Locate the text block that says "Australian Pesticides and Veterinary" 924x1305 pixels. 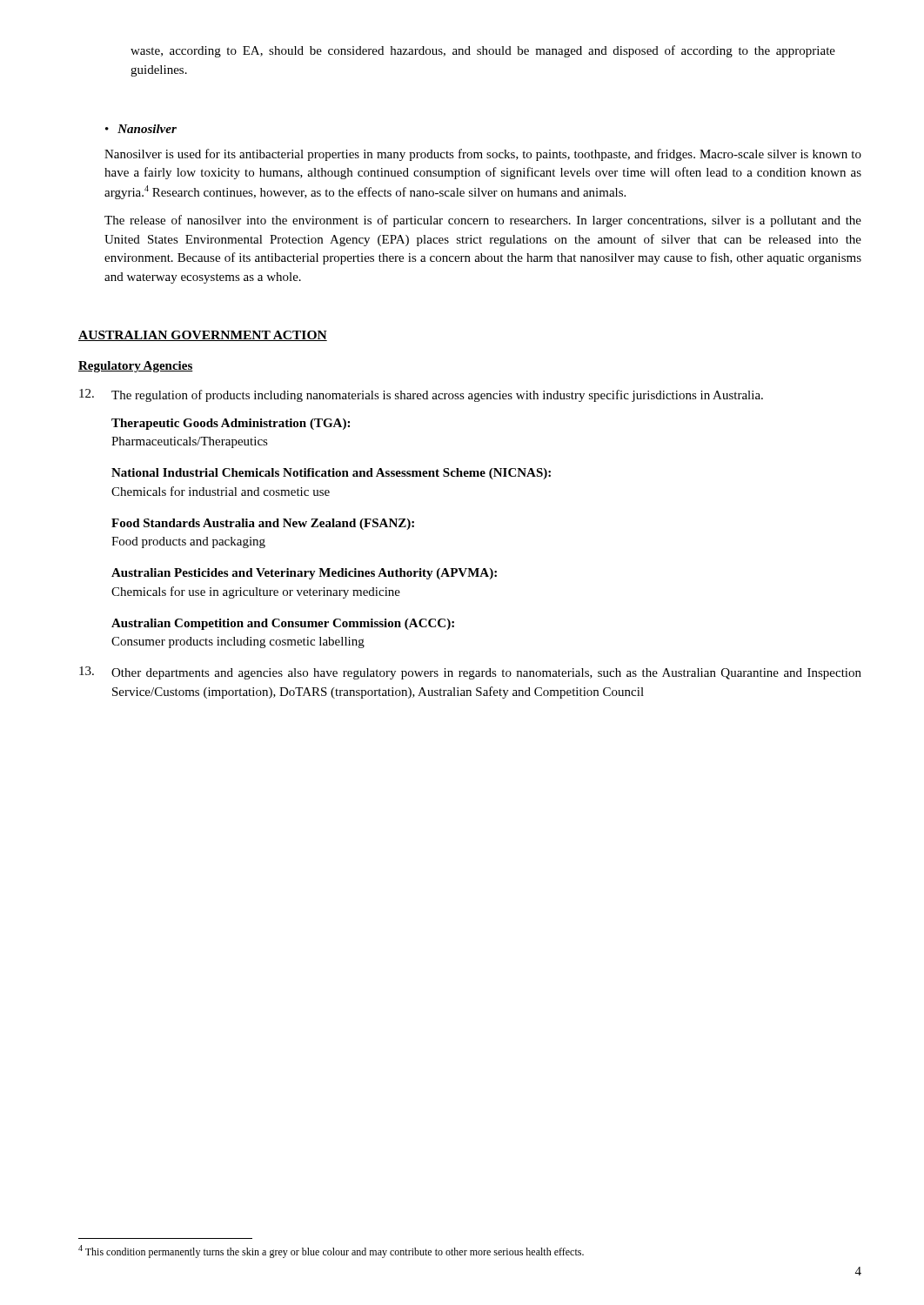click(486, 583)
